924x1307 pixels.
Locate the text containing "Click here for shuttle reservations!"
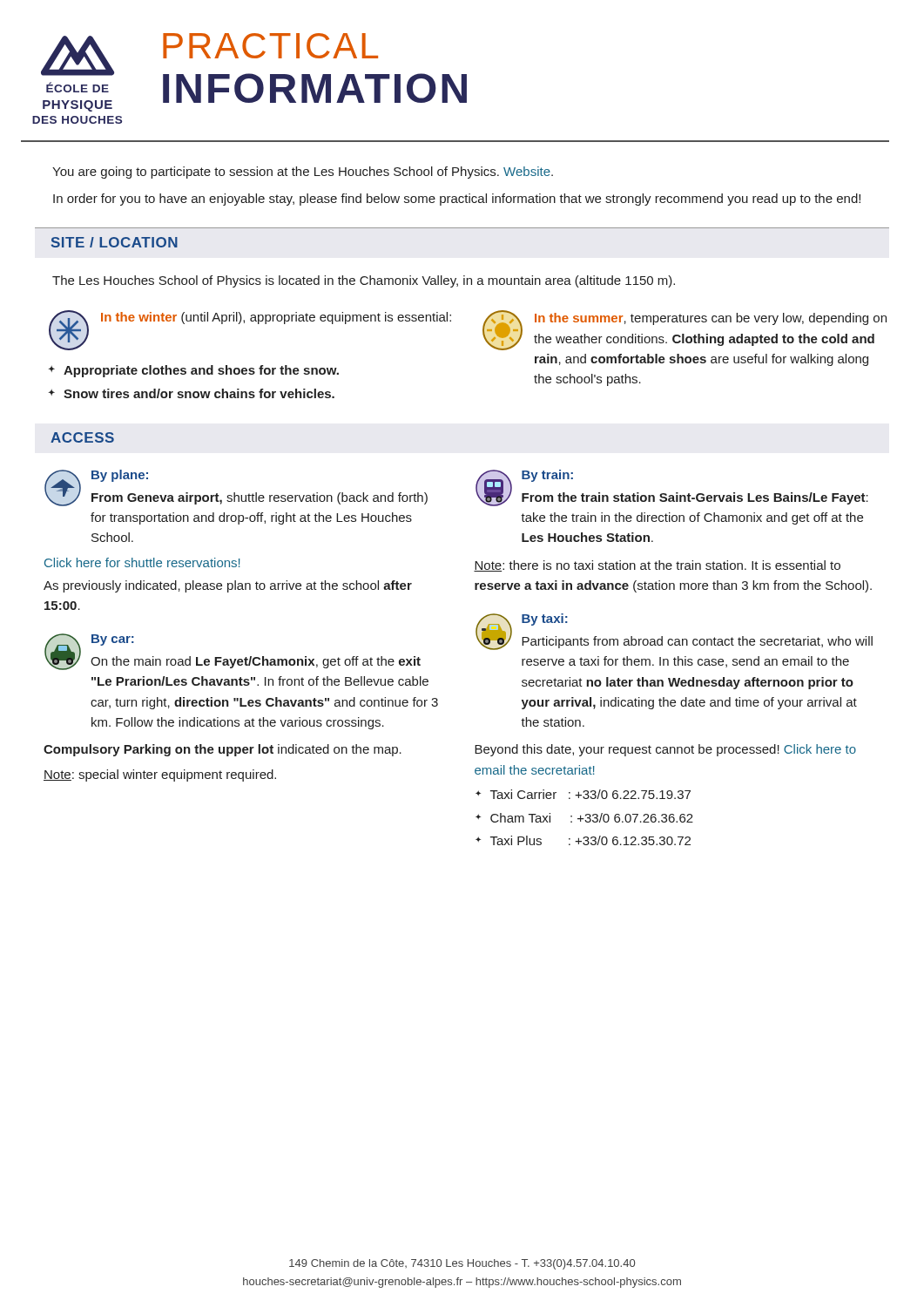pyautogui.click(x=142, y=562)
